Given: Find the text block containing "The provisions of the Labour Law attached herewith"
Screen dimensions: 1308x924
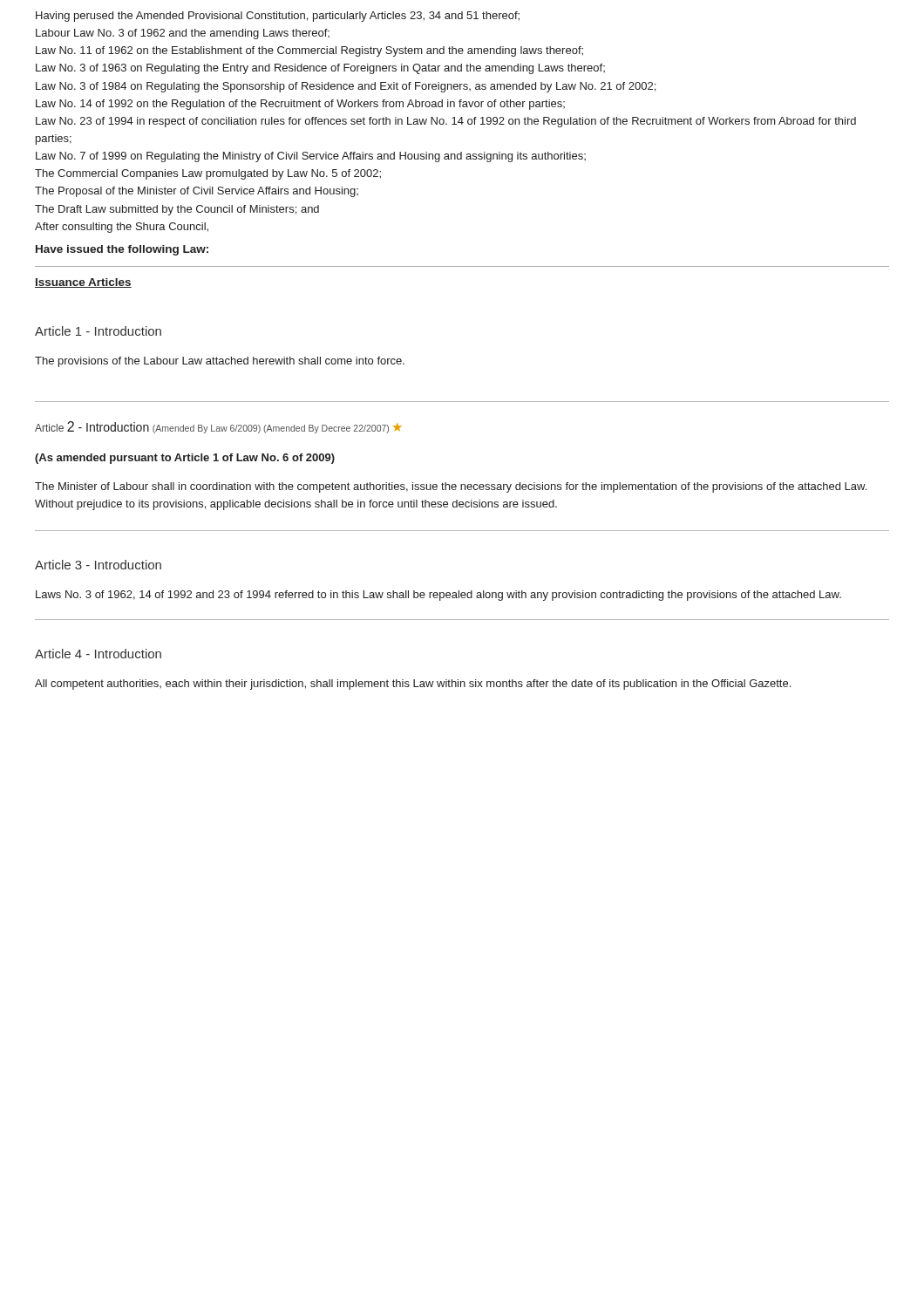Looking at the screenshot, I should [220, 360].
